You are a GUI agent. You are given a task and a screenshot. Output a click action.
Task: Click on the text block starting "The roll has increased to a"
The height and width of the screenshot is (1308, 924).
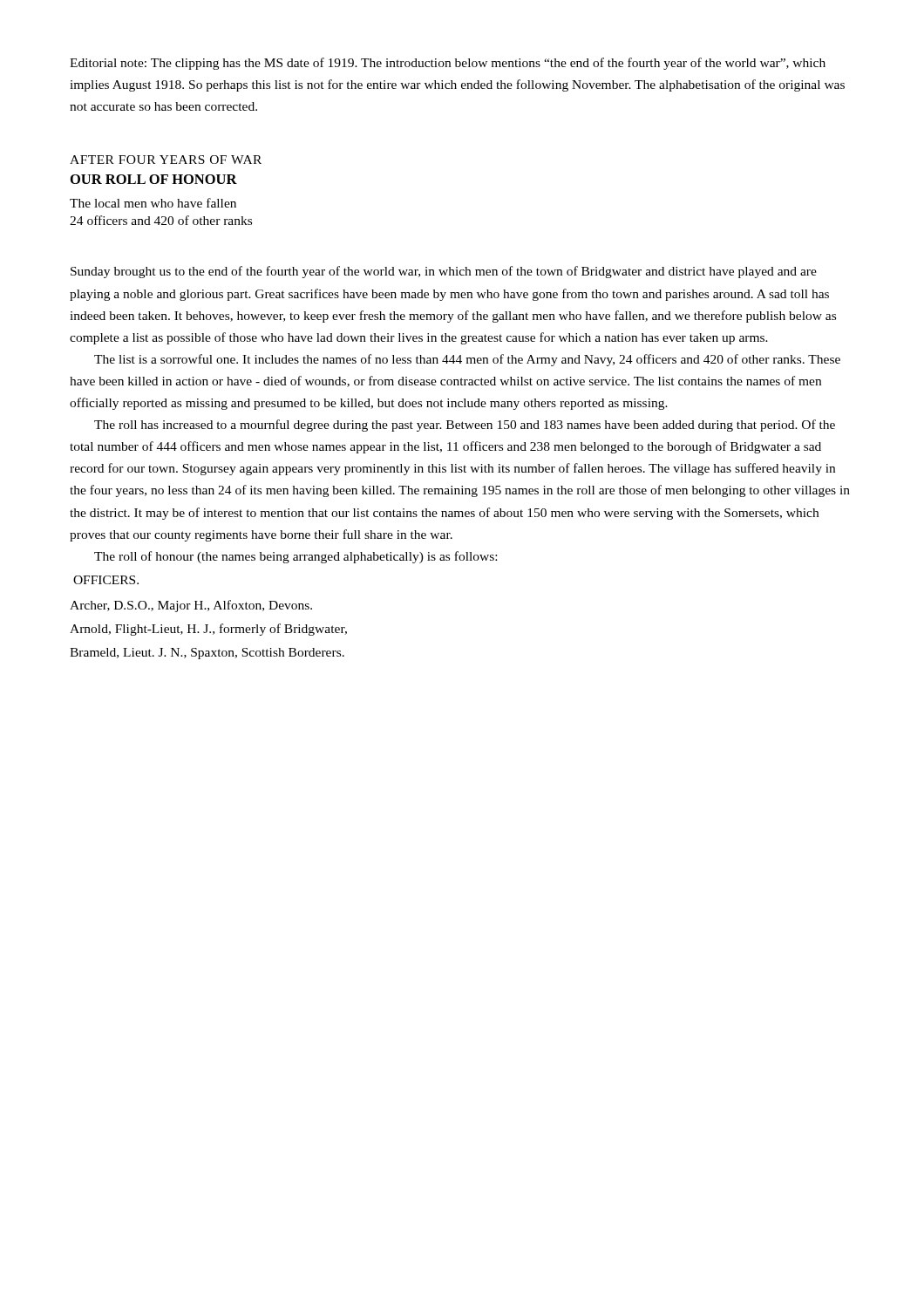point(460,479)
